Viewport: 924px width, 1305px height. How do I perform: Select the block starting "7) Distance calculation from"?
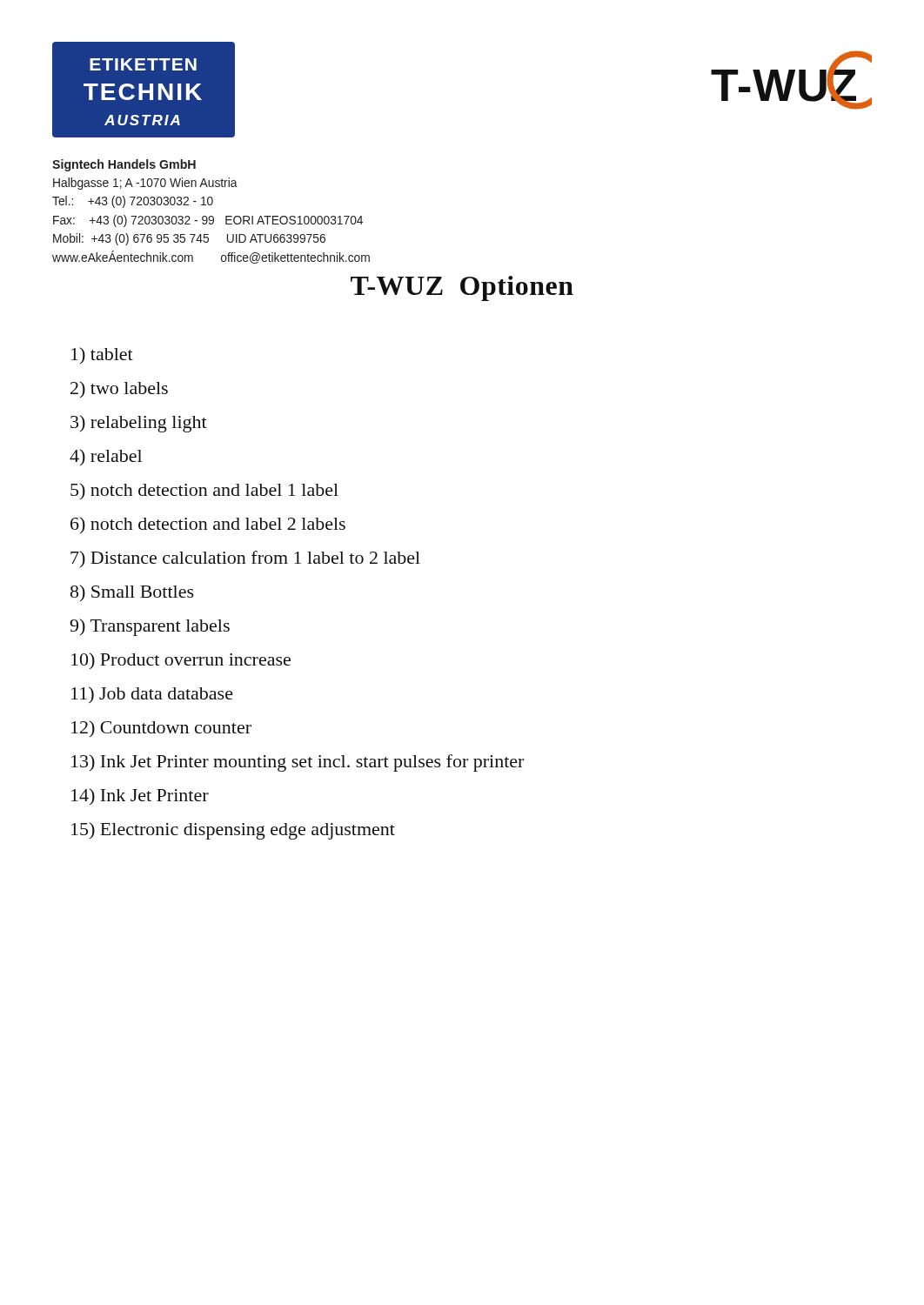point(245,557)
